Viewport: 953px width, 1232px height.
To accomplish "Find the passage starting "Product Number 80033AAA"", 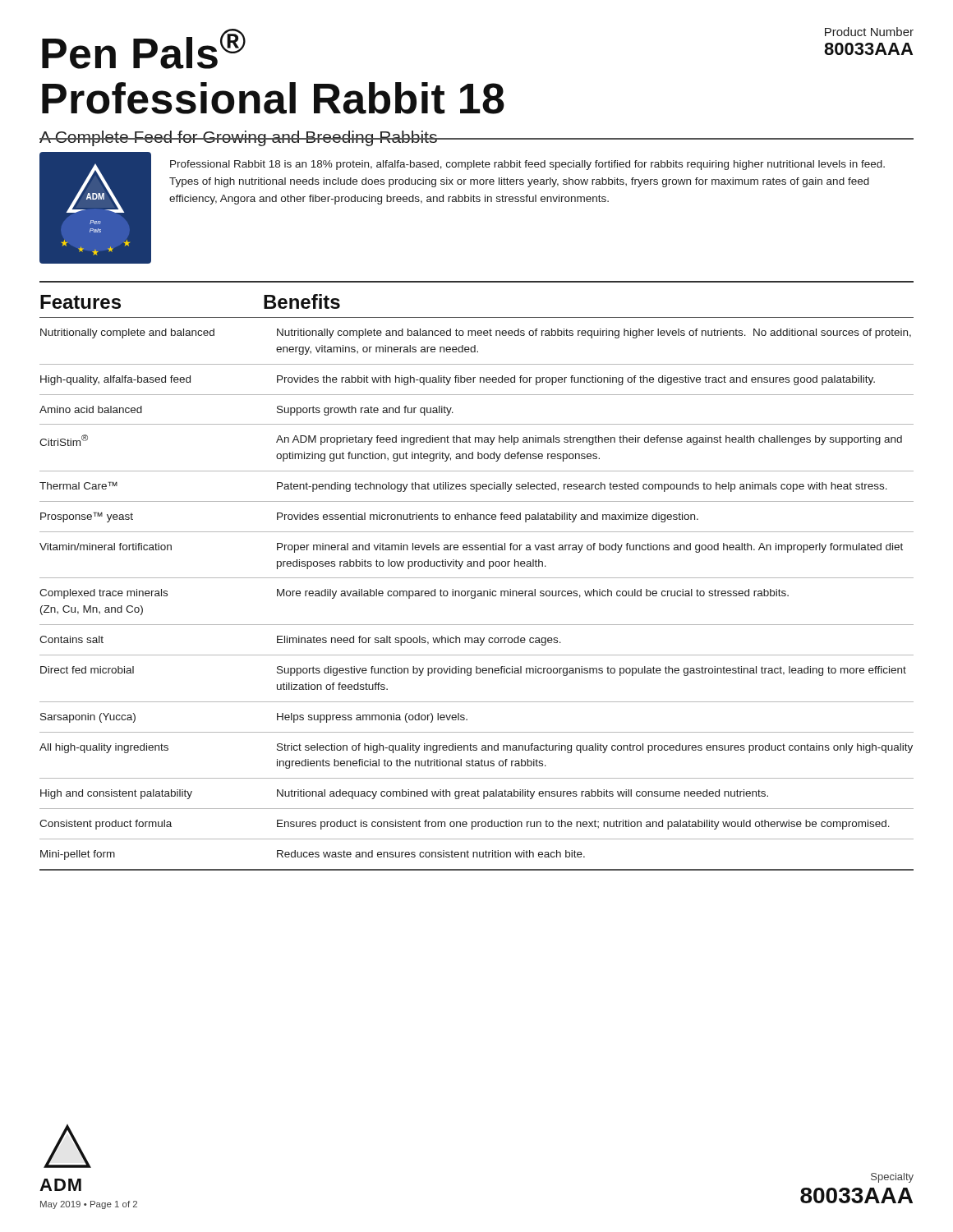I will click(869, 42).
